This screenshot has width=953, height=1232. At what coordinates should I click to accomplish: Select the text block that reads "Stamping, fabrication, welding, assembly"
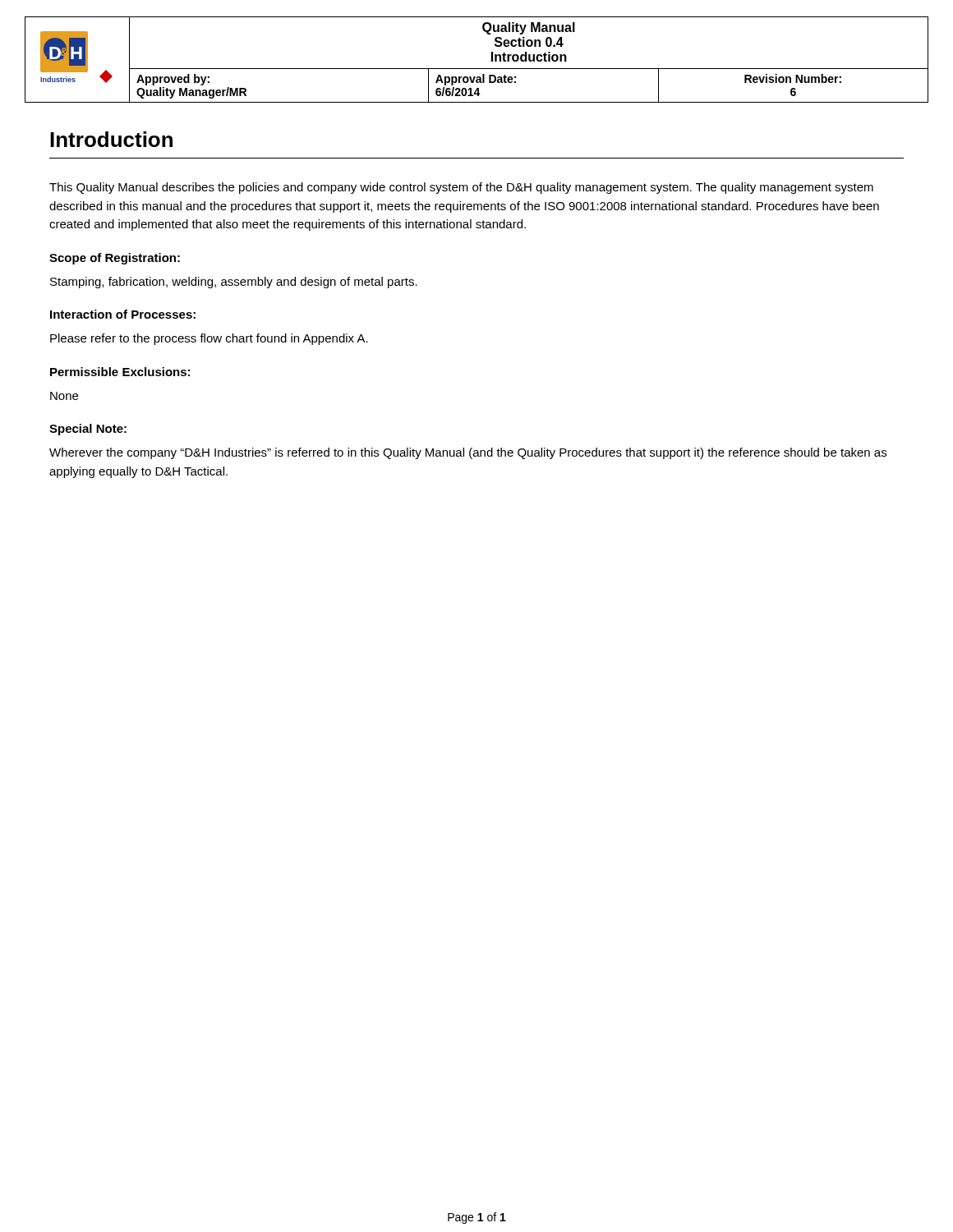pos(234,283)
